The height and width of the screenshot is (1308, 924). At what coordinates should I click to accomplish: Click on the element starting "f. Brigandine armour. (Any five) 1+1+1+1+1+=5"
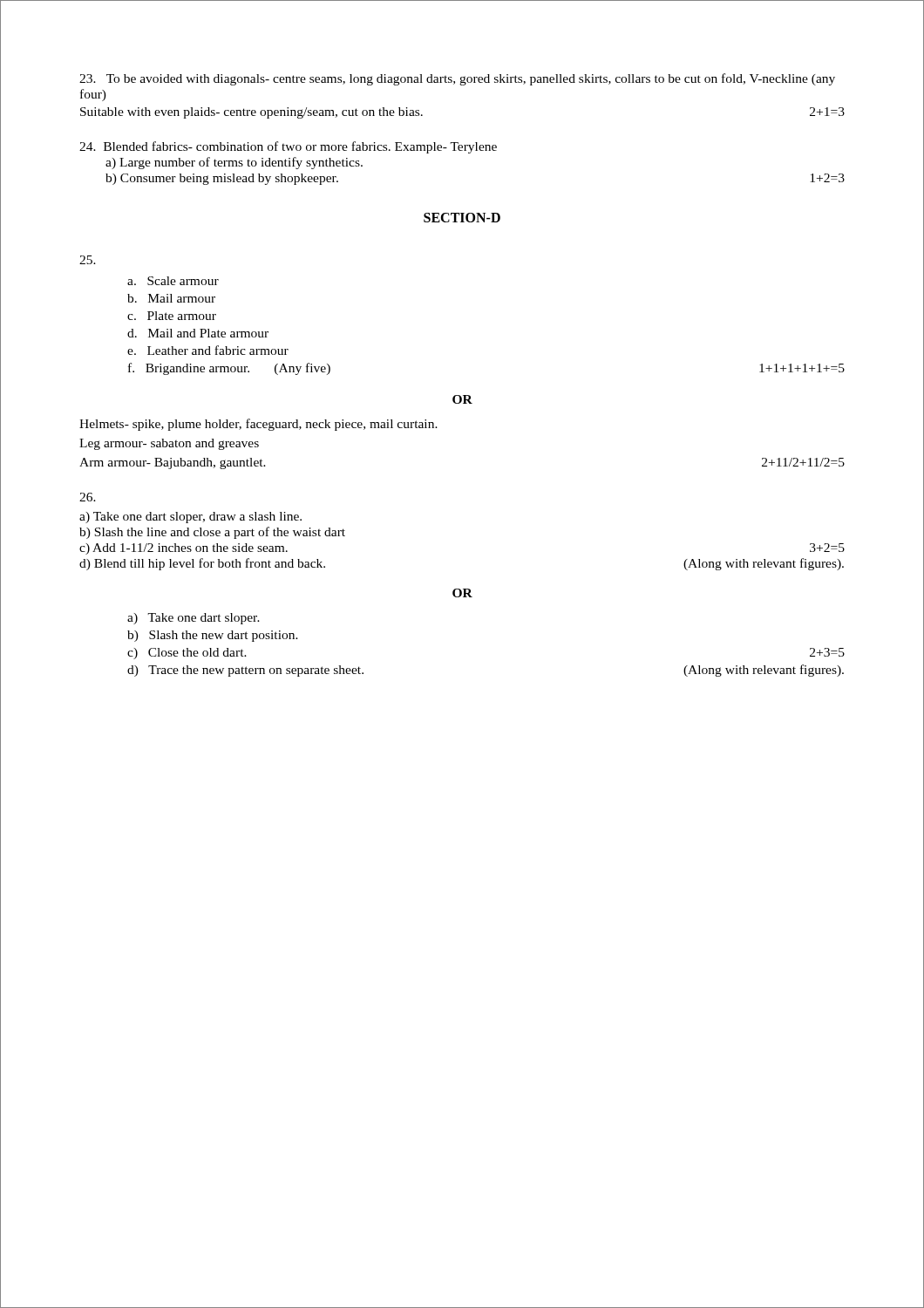click(187, 368)
